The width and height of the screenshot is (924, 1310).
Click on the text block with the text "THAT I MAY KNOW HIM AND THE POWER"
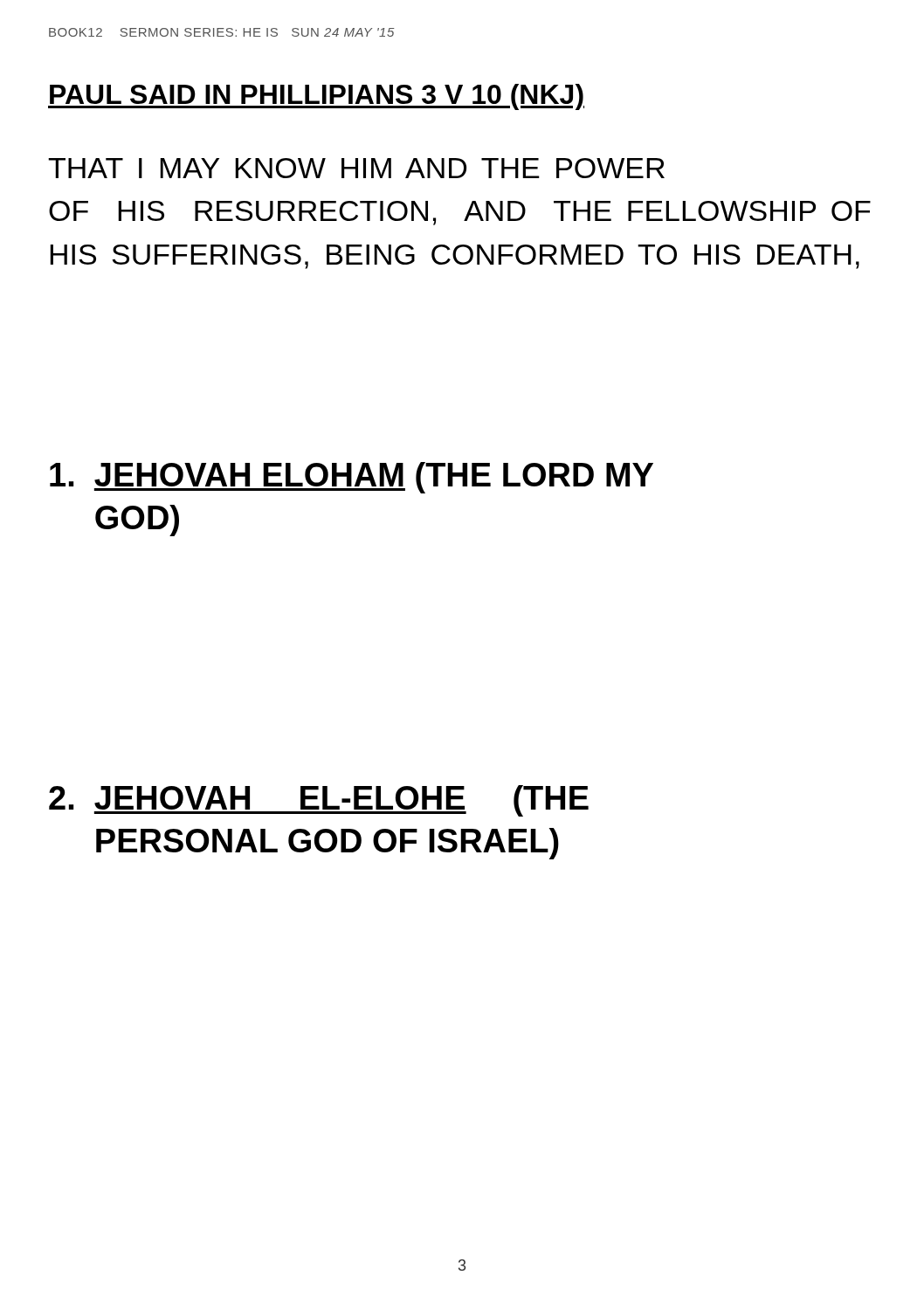(460, 211)
